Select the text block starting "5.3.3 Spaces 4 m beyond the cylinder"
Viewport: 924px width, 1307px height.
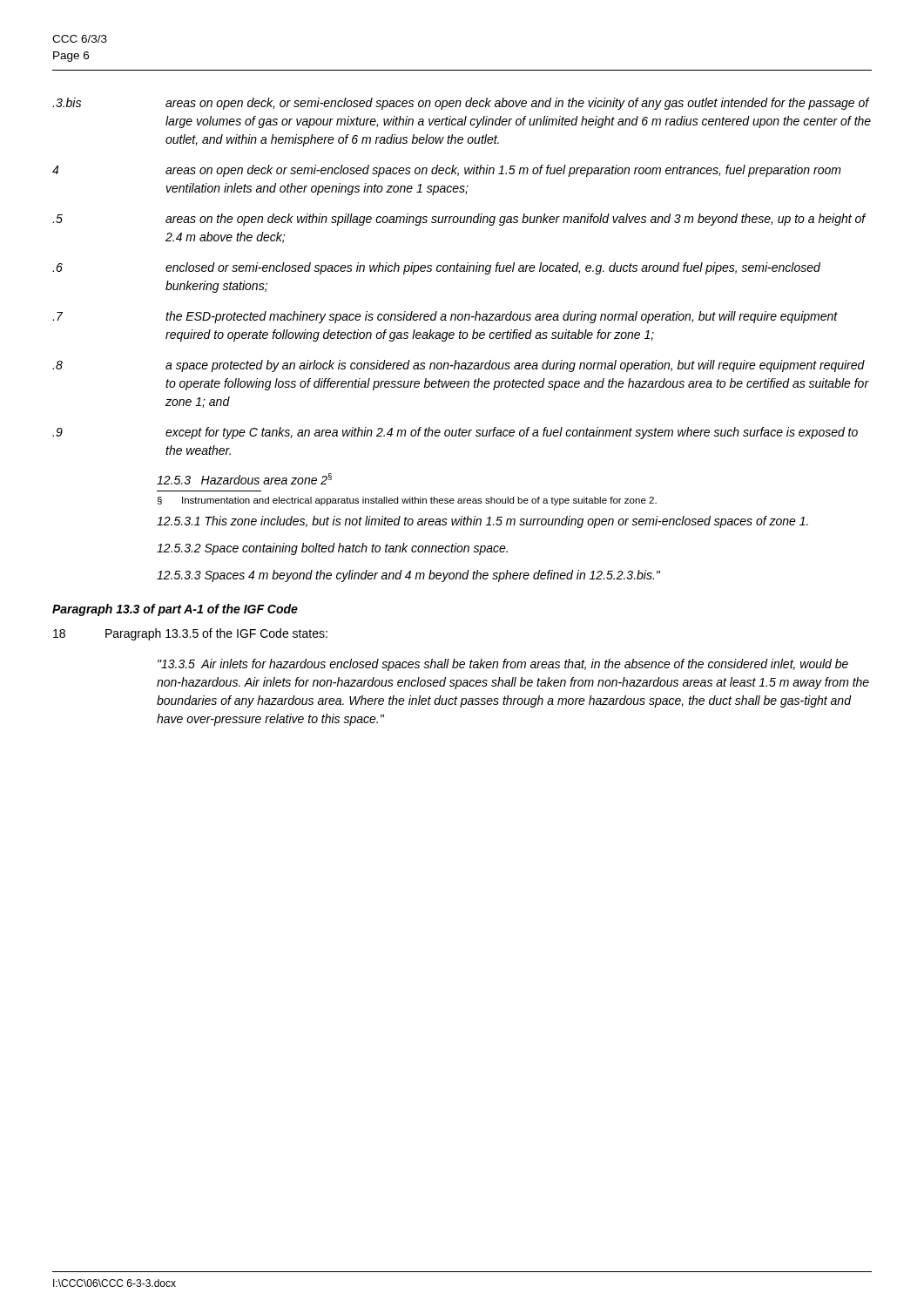[x=408, y=575]
